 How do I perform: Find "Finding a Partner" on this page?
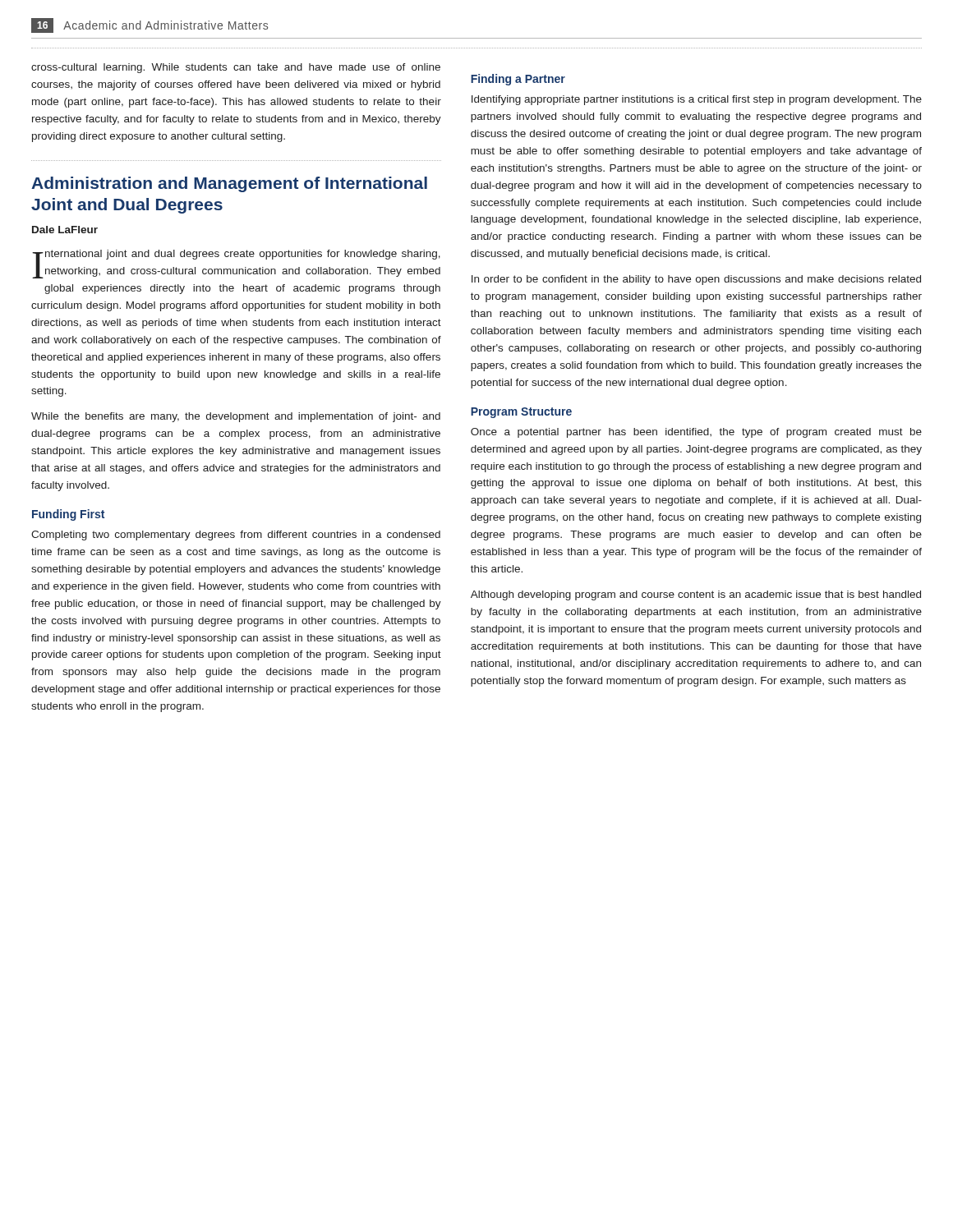[x=518, y=79]
